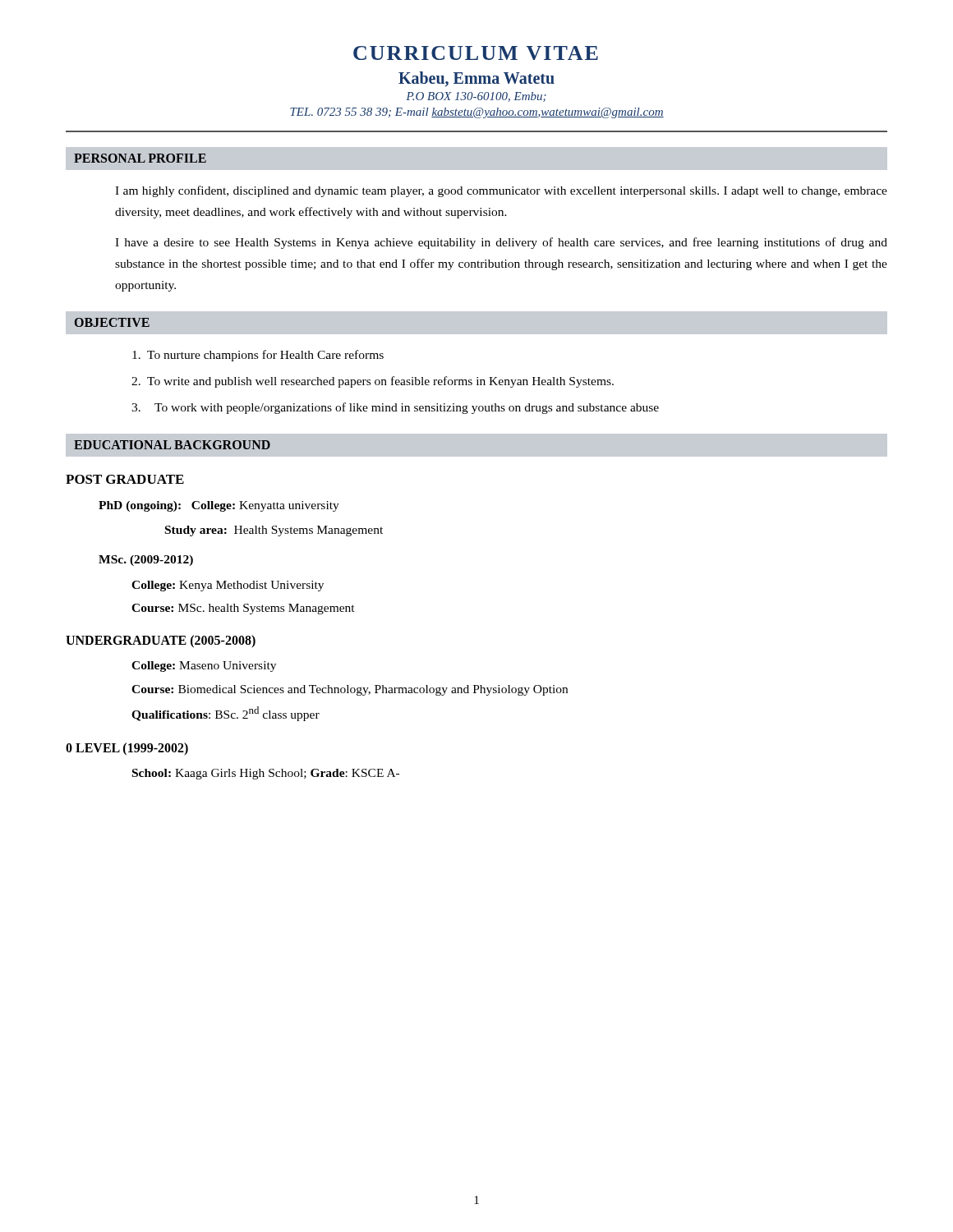Click on the element starting "To nurture champions for Health"
953x1232 pixels.
[x=258, y=354]
